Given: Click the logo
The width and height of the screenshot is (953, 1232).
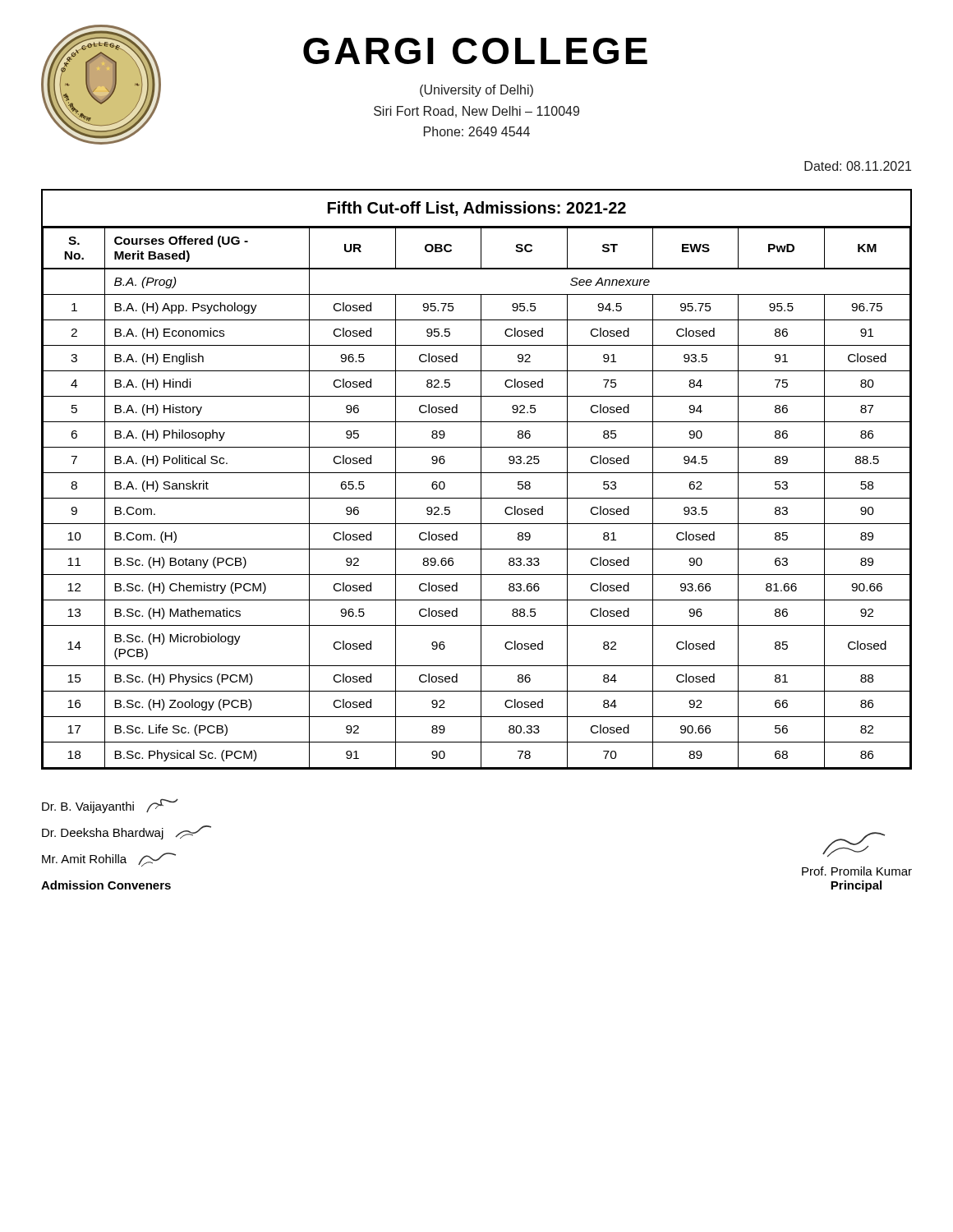Looking at the screenshot, I should point(107,85).
